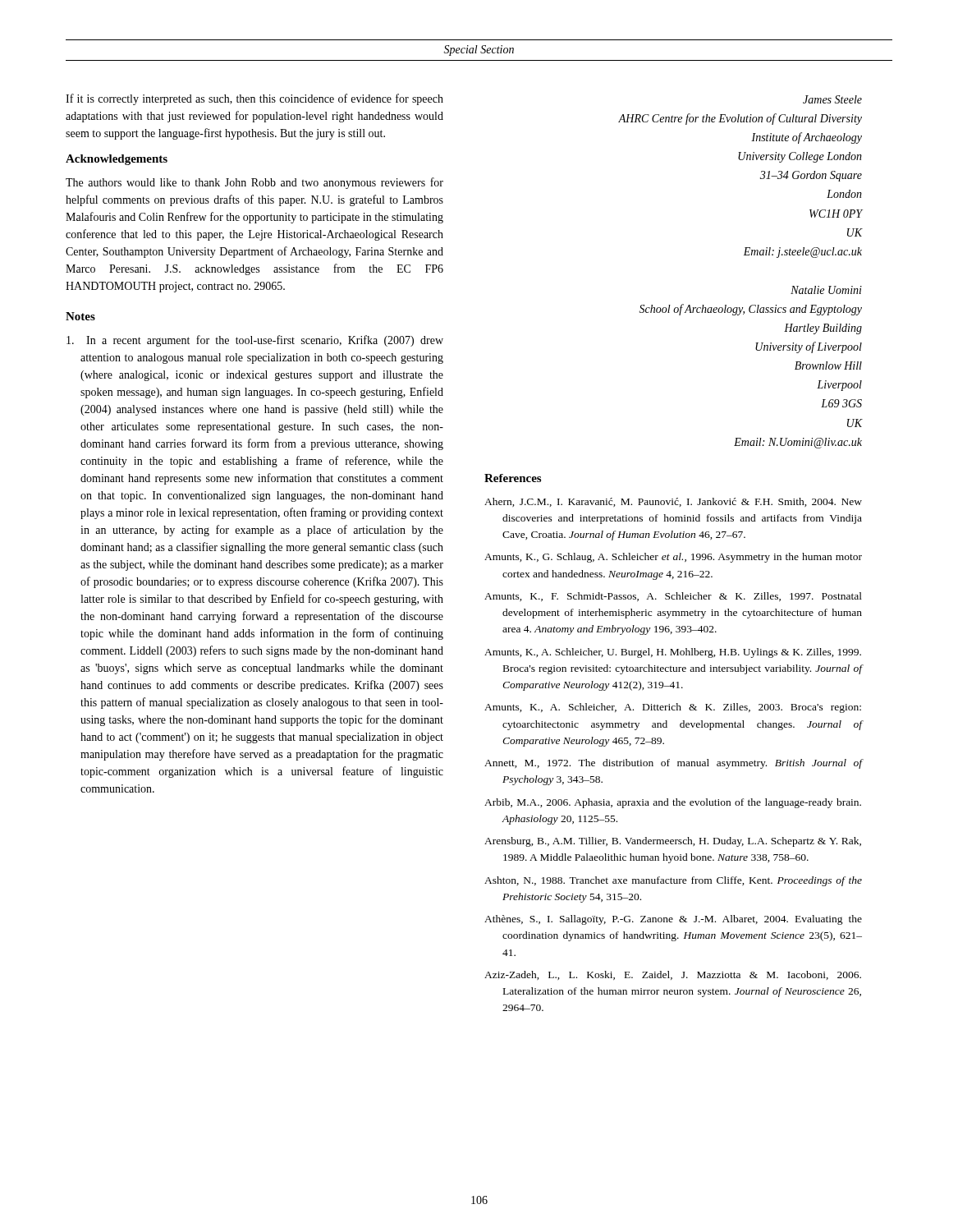Point to the block beginning "Aziz-Zadeh, L., L. Koski, E. Zaidel,"
The height and width of the screenshot is (1232, 958).
673,991
